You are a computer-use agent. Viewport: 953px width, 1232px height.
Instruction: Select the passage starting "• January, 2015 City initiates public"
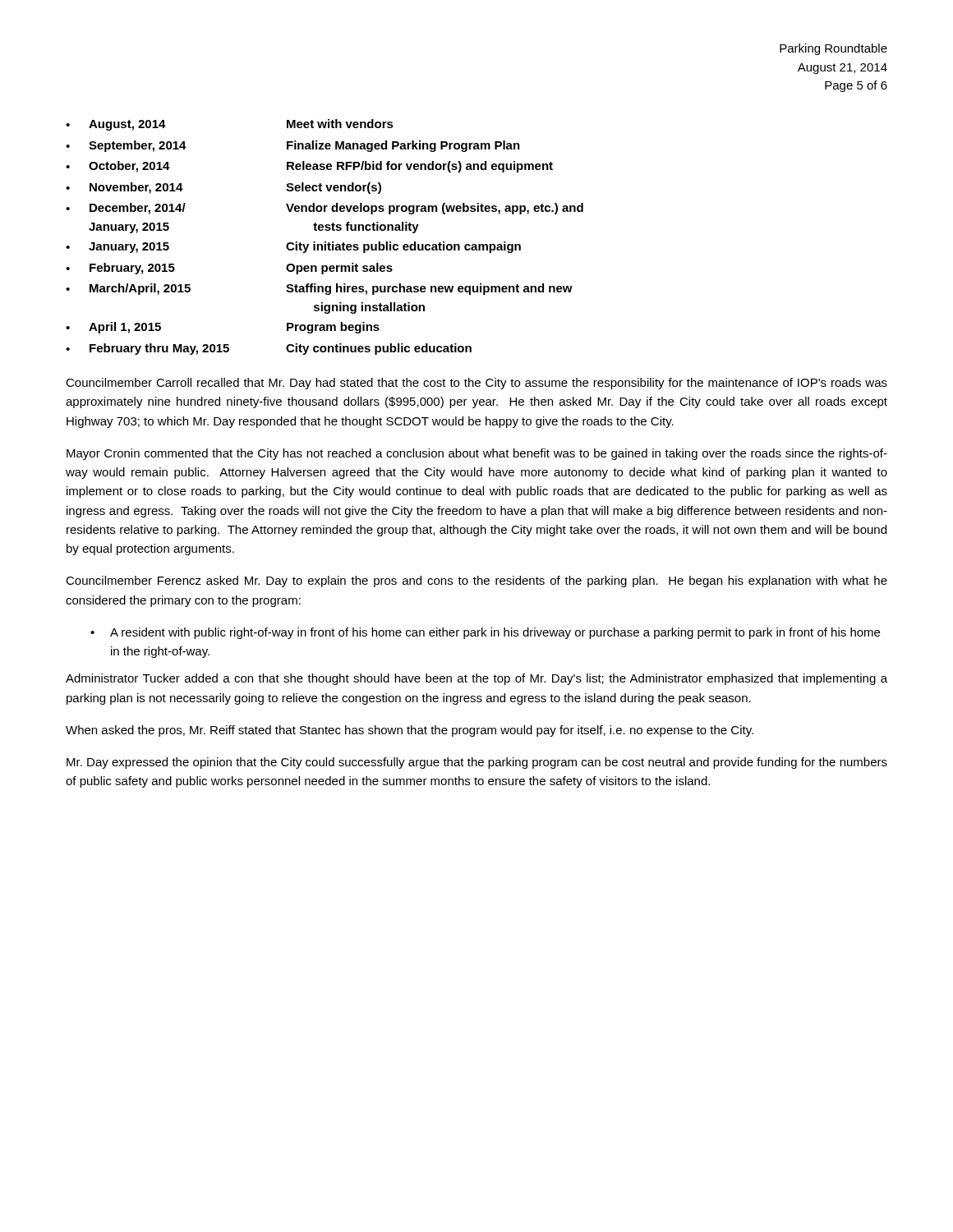[476, 247]
